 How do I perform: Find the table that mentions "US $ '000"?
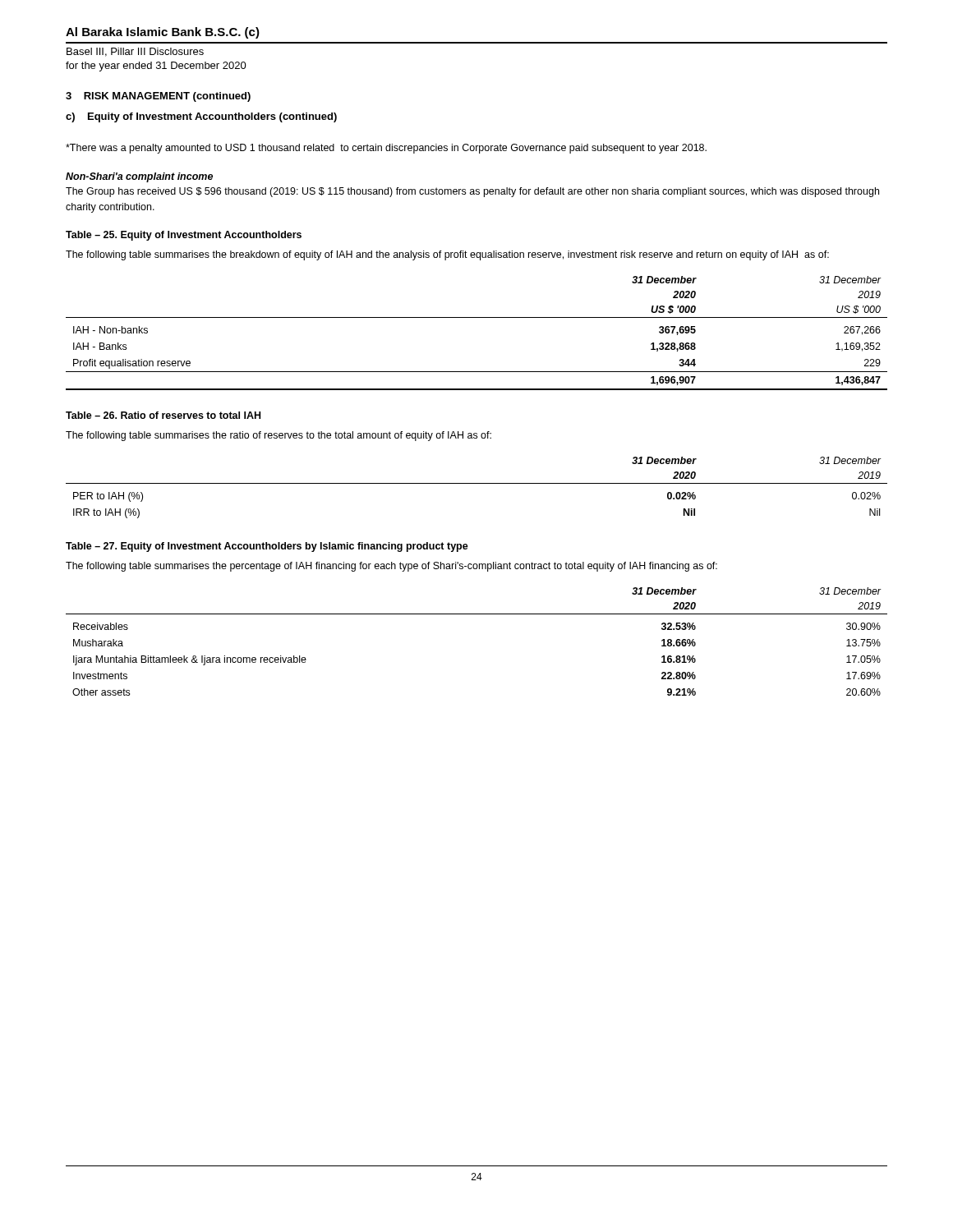pos(476,331)
